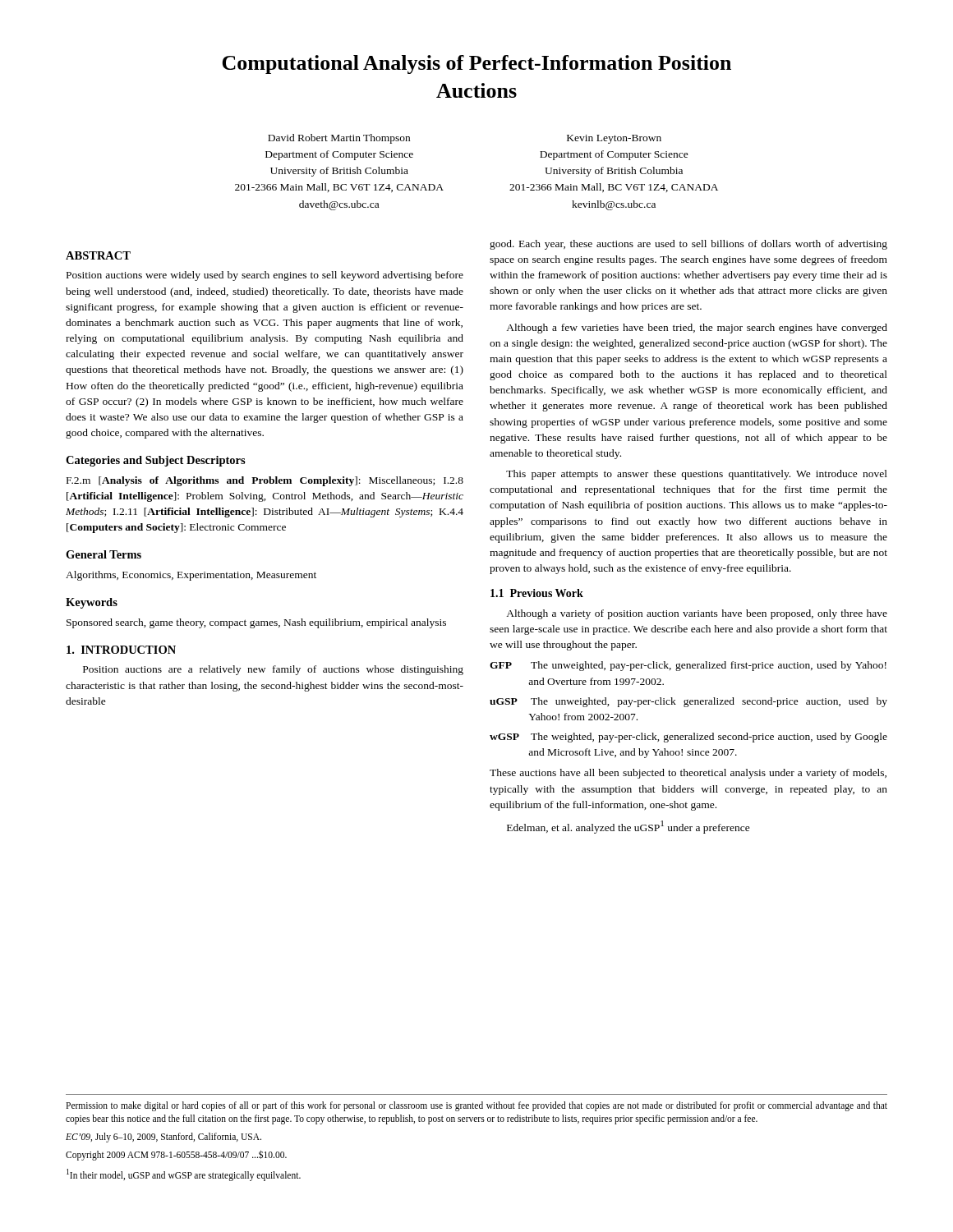Click on the text block with the text "Kevin Leyton-Brown Department of"
Image resolution: width=953 pixels, height=1232 pixels.
click(614, 171)
